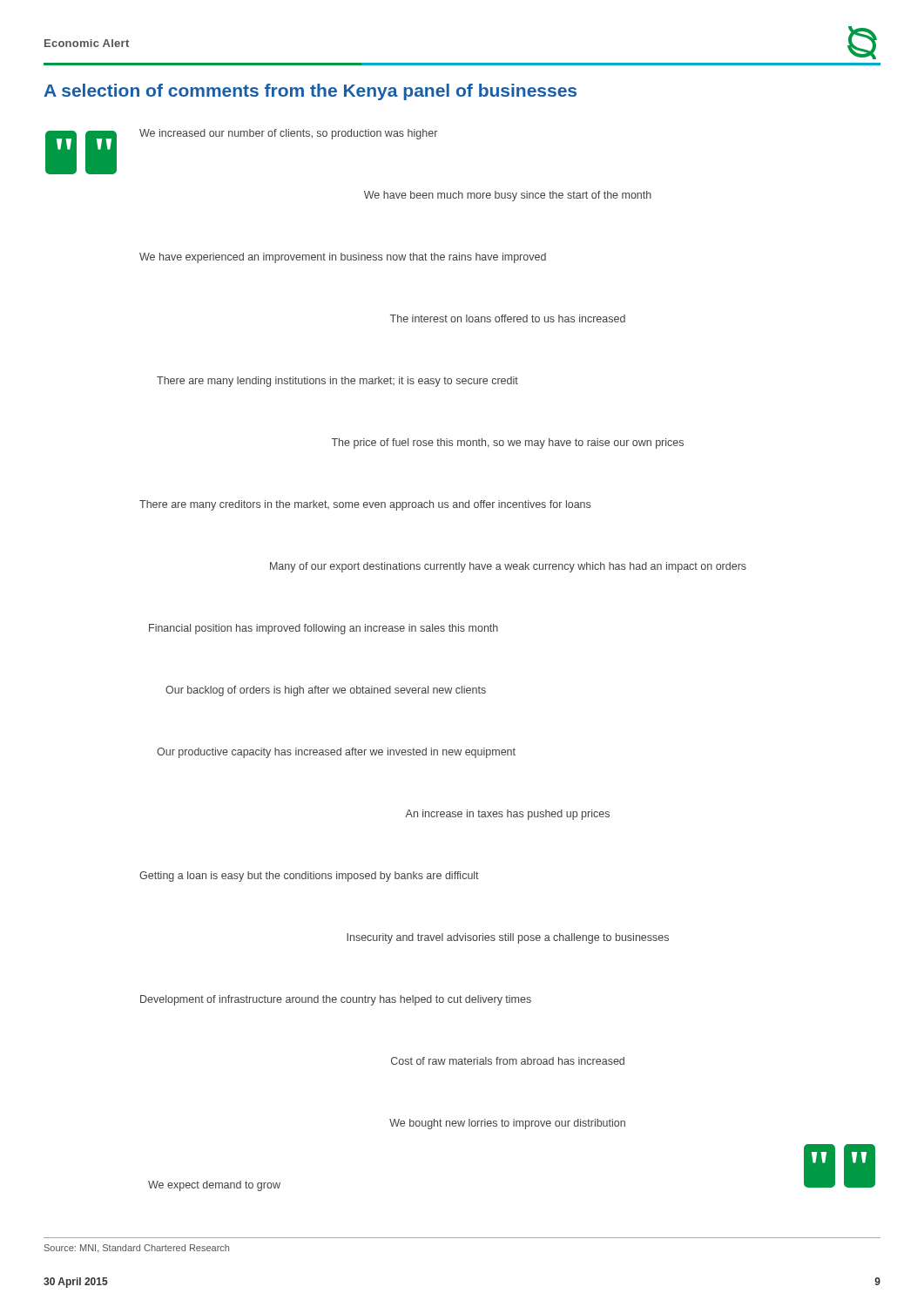Locate the block starting "Many of our export destinations currently have a"
The height and width of the screenshot is (1307, 924).
(x=508, y=566)
